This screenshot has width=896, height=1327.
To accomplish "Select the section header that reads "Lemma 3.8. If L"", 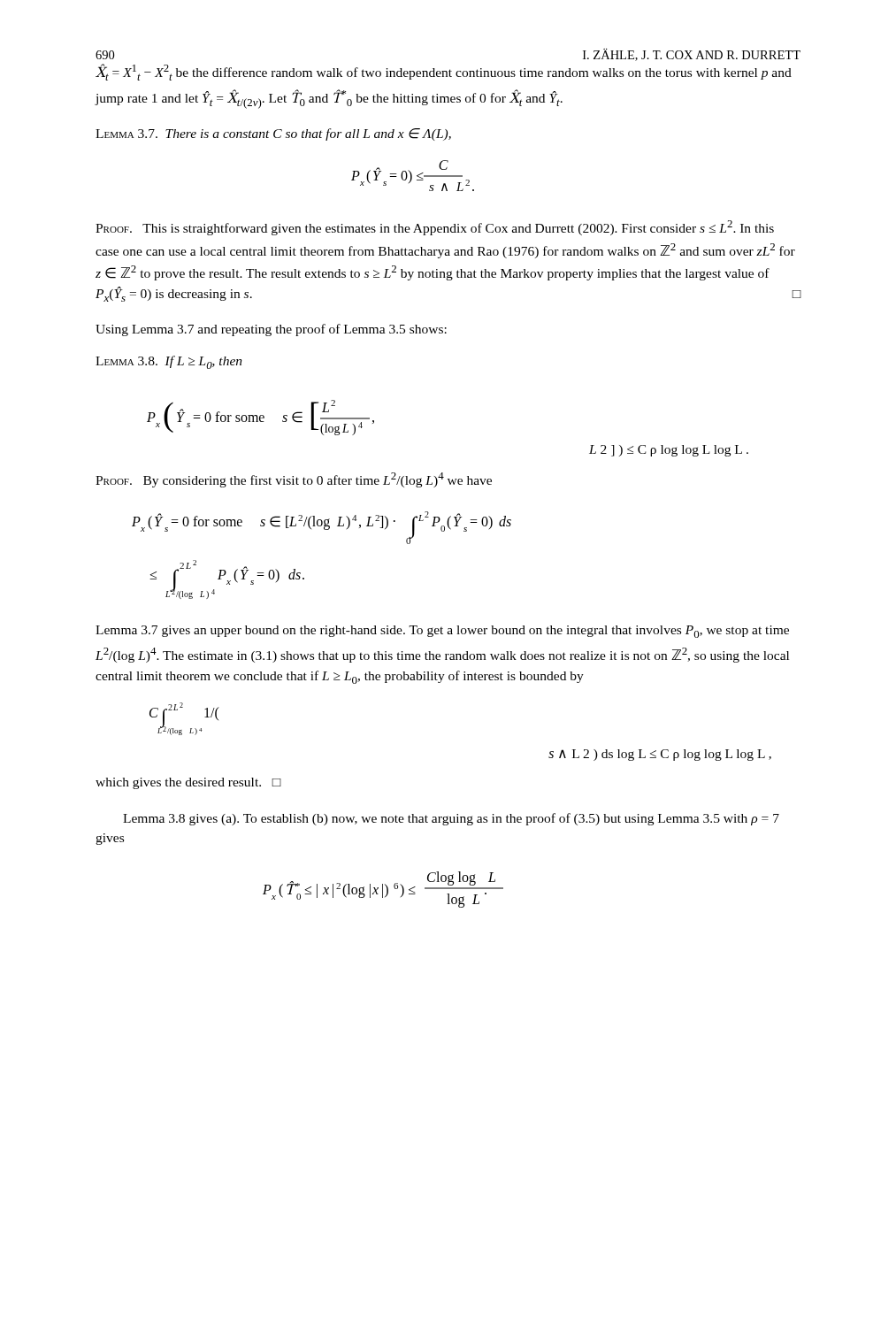I will (169, 362).
